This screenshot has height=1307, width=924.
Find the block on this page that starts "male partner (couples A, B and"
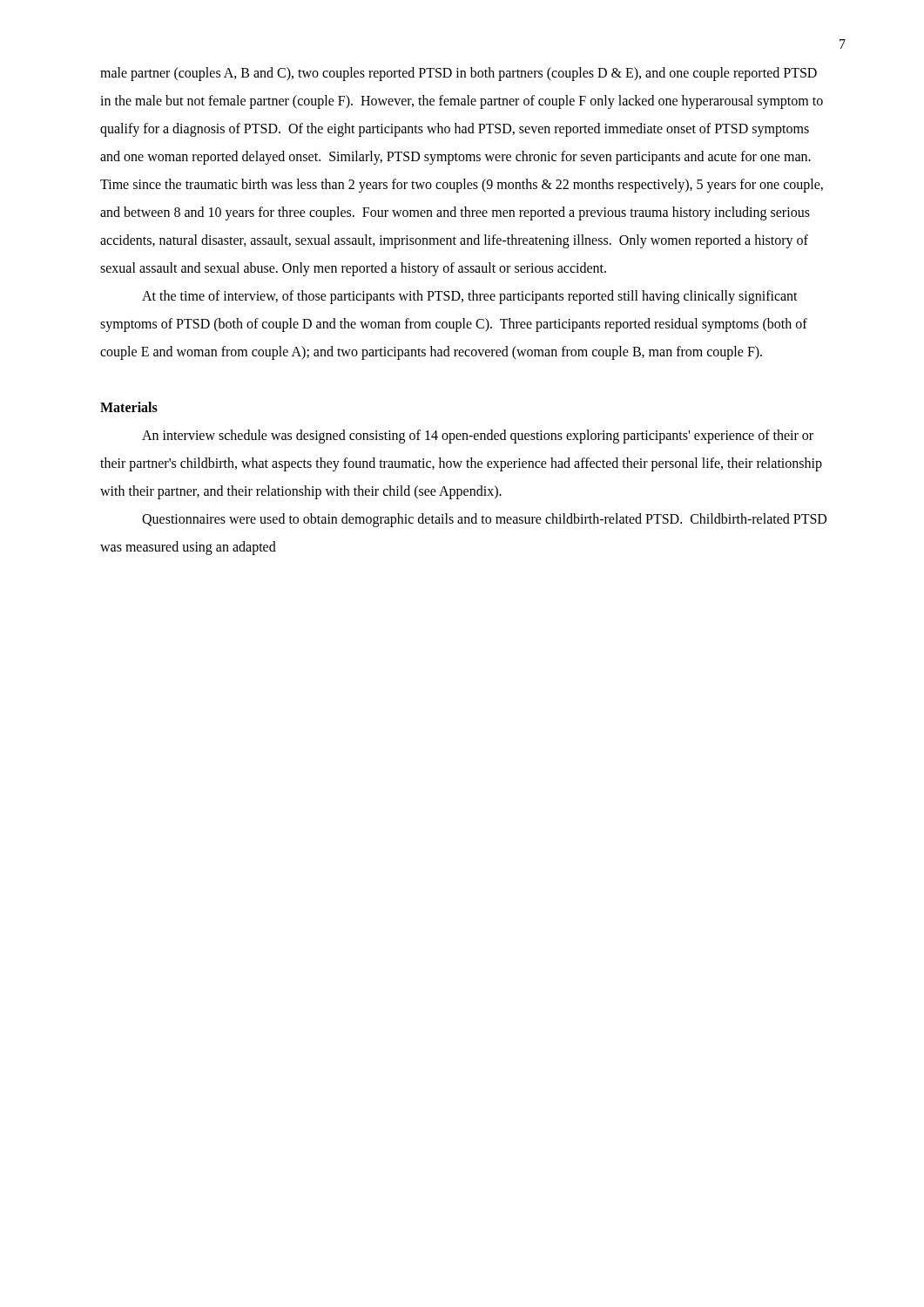(462, 170)
